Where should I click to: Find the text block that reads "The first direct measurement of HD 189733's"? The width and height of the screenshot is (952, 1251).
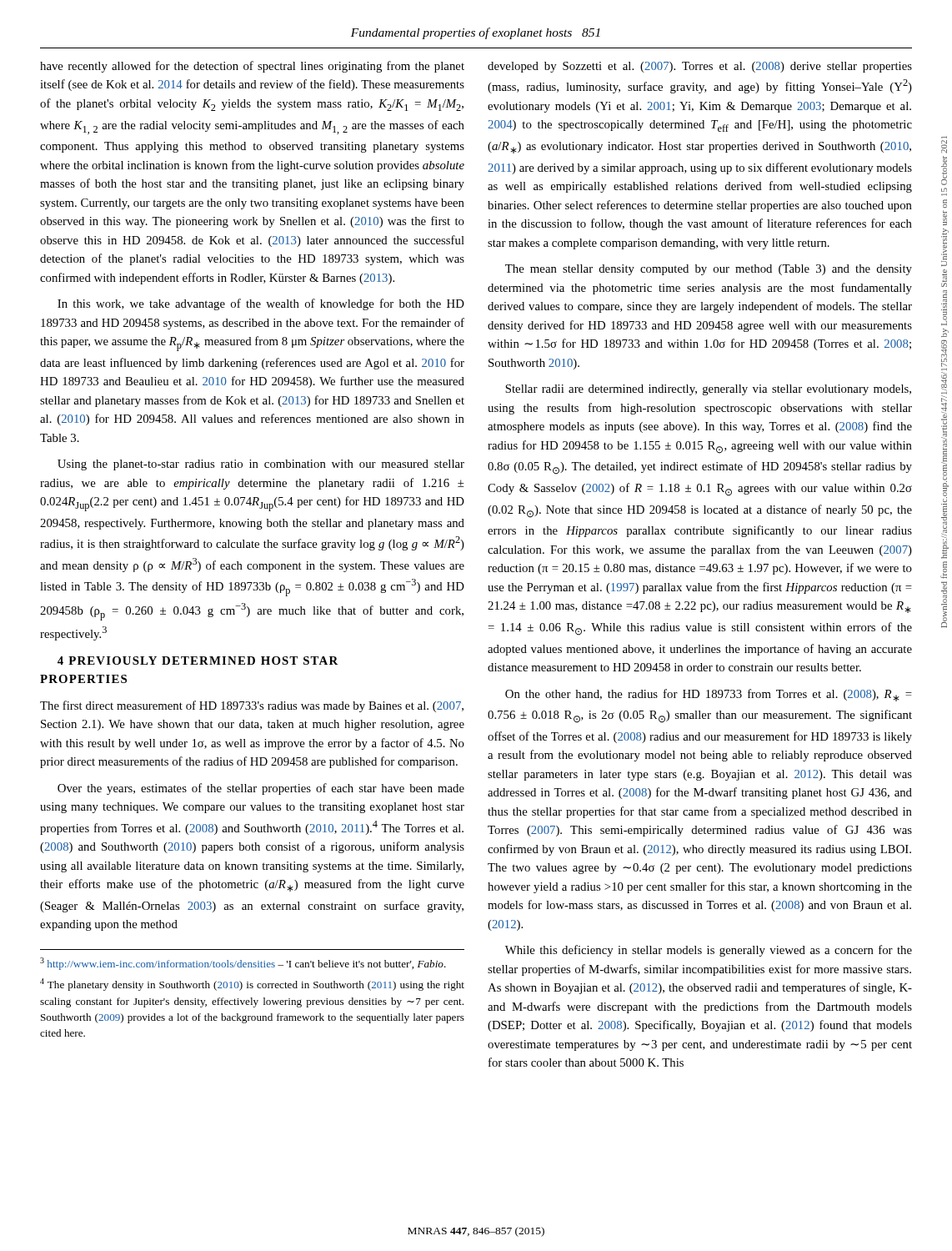[x=252, y=734]
